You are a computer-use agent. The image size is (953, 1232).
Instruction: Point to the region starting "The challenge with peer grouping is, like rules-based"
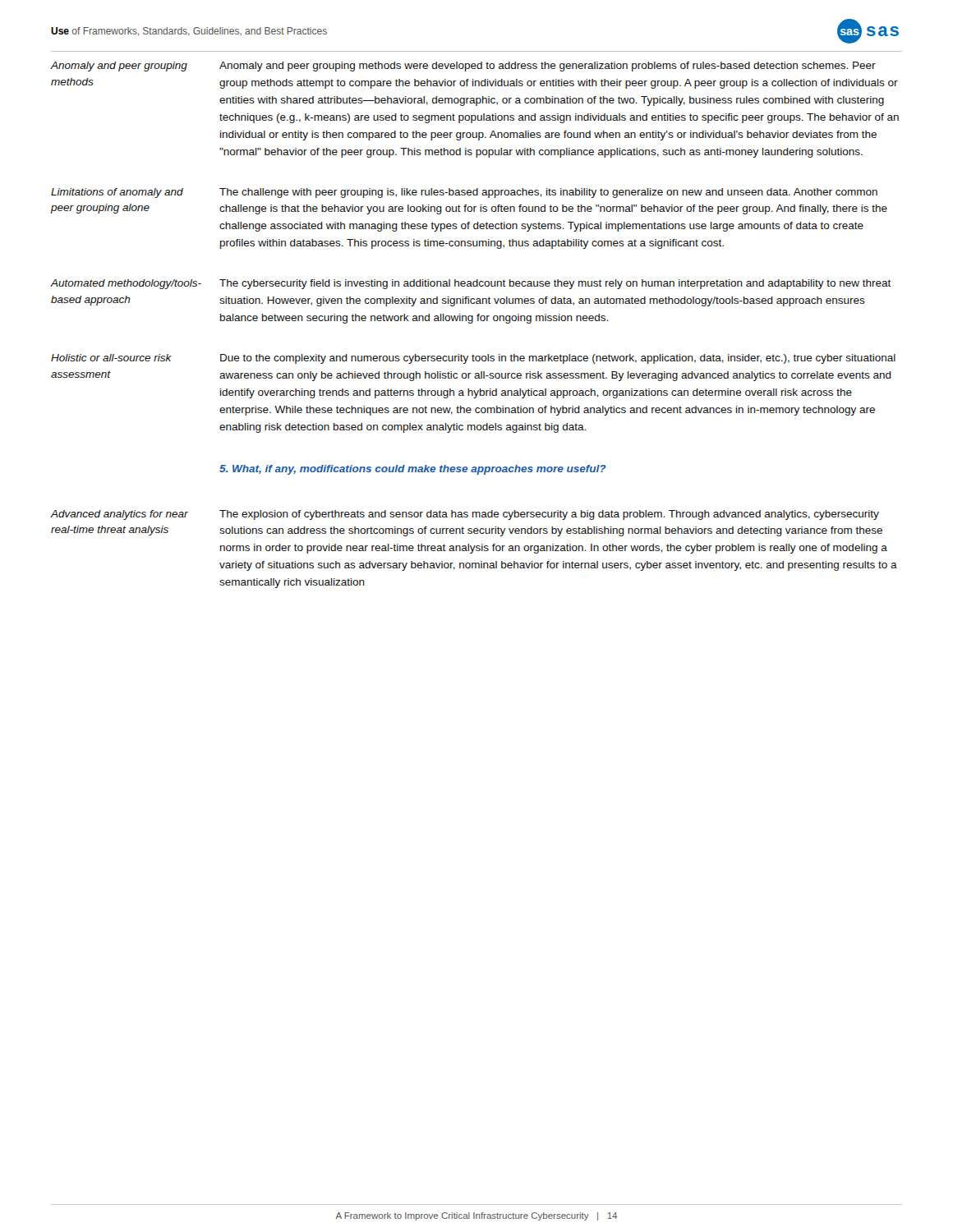point(553,217)
